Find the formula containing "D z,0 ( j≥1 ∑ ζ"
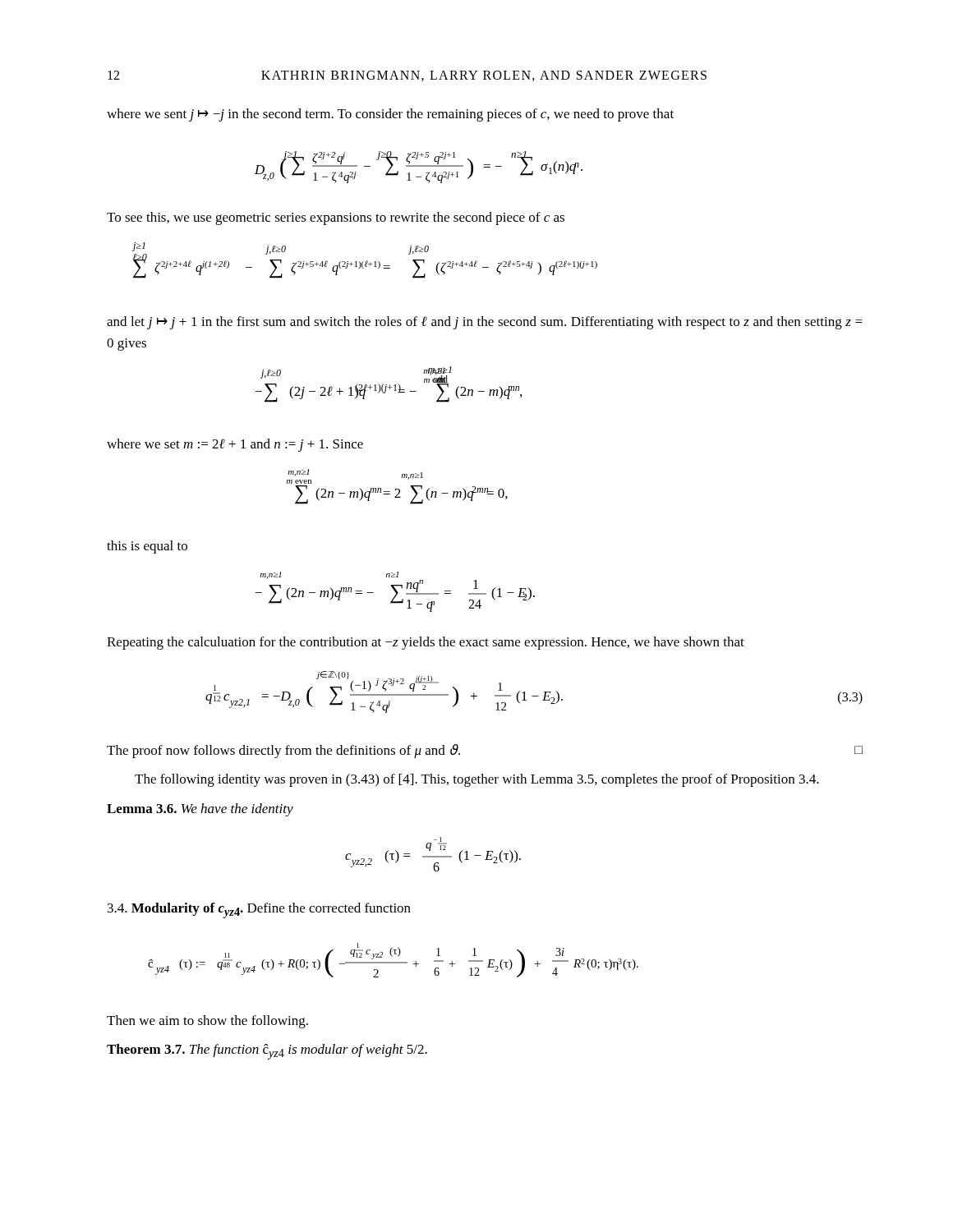The image size is (953, 1232). point(485,167)
